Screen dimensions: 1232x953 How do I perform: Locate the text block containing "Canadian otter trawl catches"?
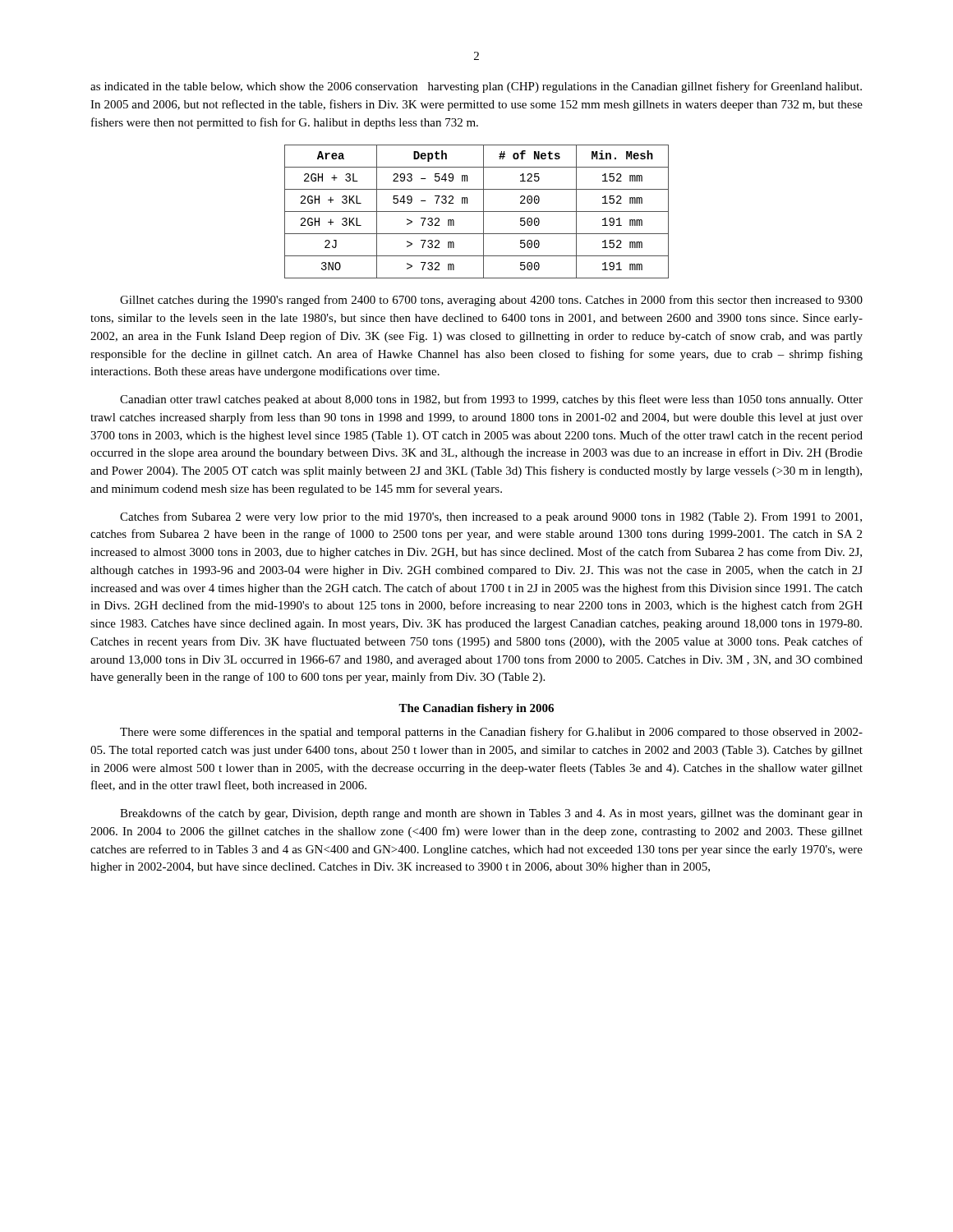476,444
